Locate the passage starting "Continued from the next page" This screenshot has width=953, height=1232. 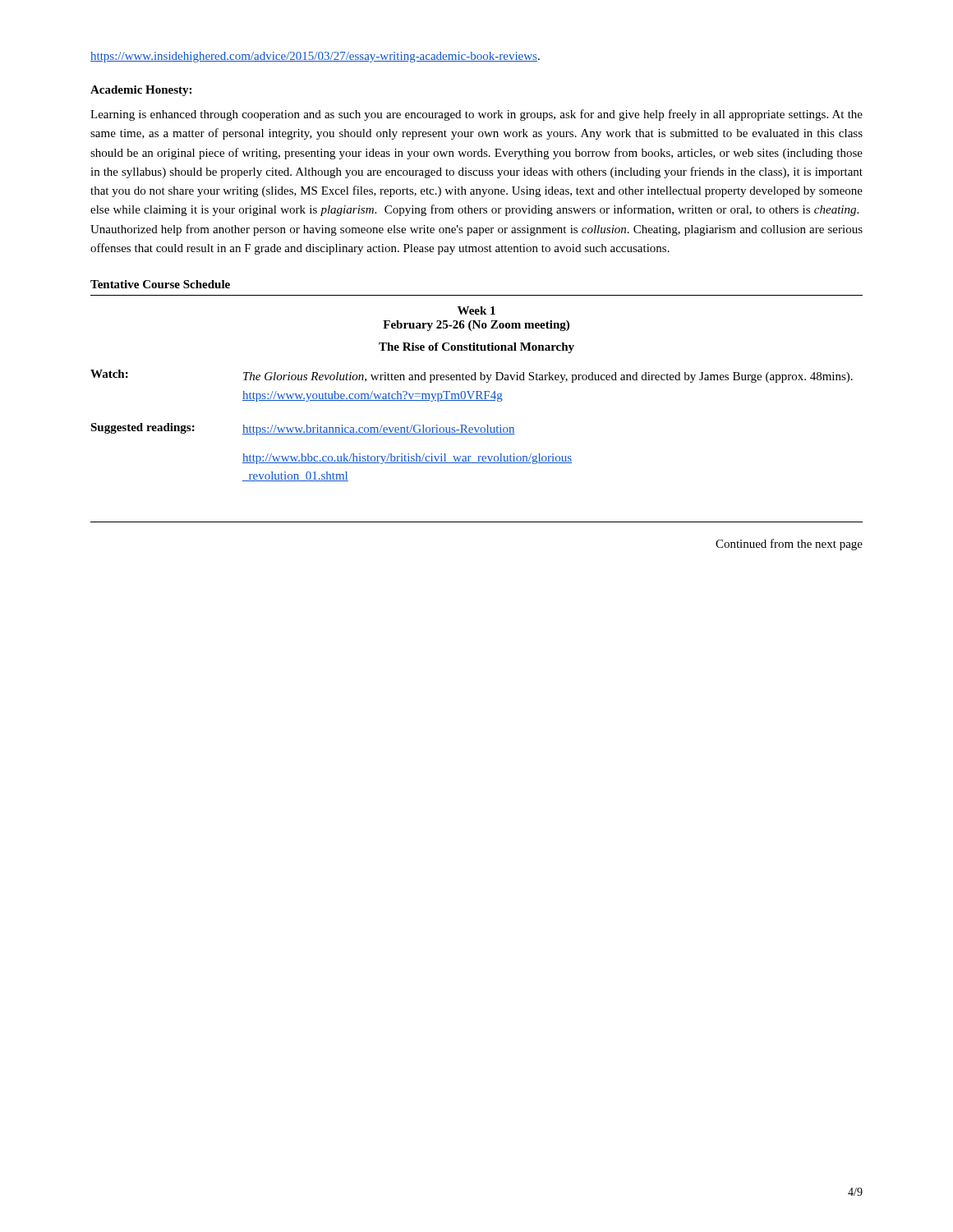pyautogui.click(x=789, y=543)
